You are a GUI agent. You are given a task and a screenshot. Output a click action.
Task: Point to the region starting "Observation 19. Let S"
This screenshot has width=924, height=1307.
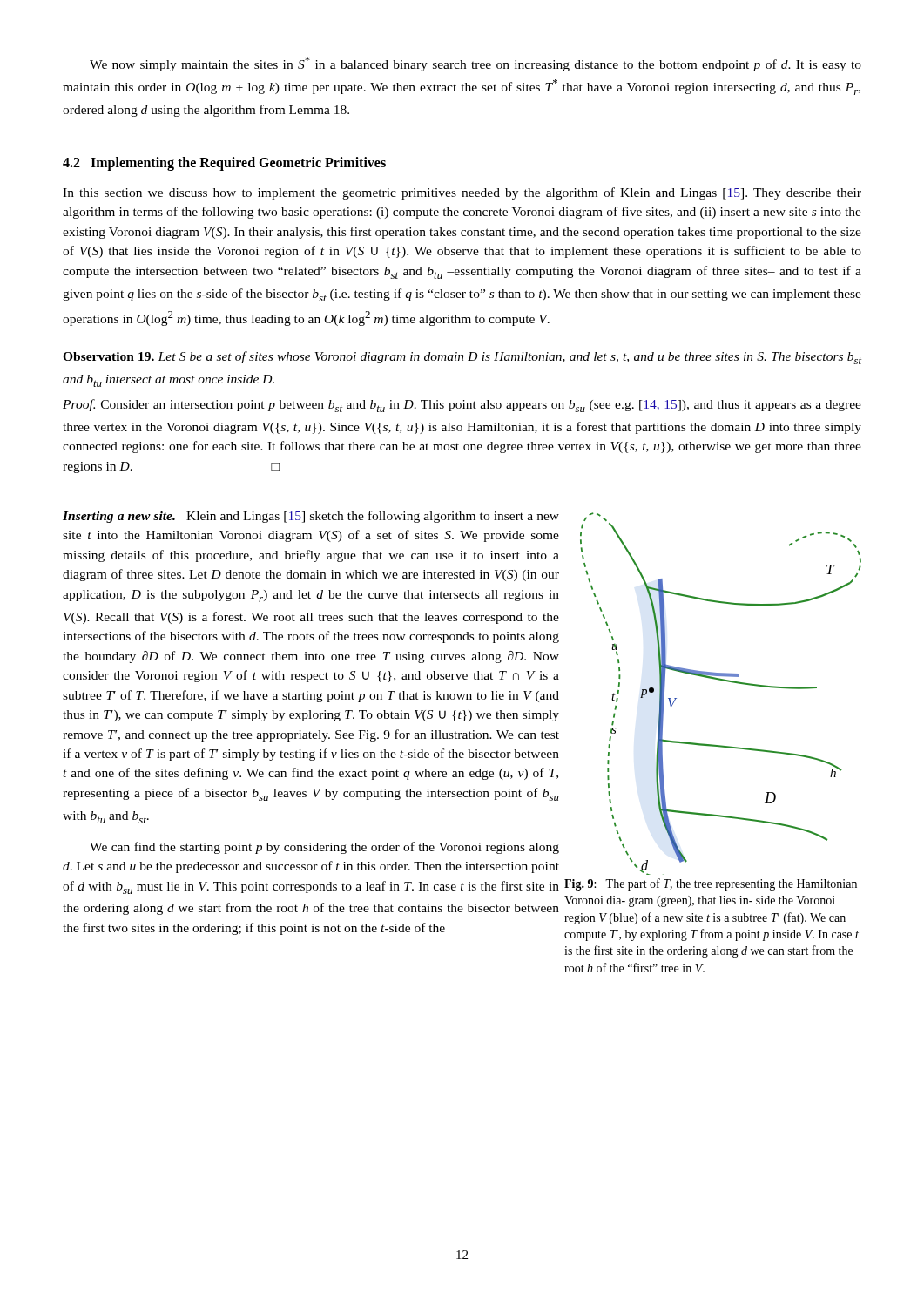(x=462, y=369)
